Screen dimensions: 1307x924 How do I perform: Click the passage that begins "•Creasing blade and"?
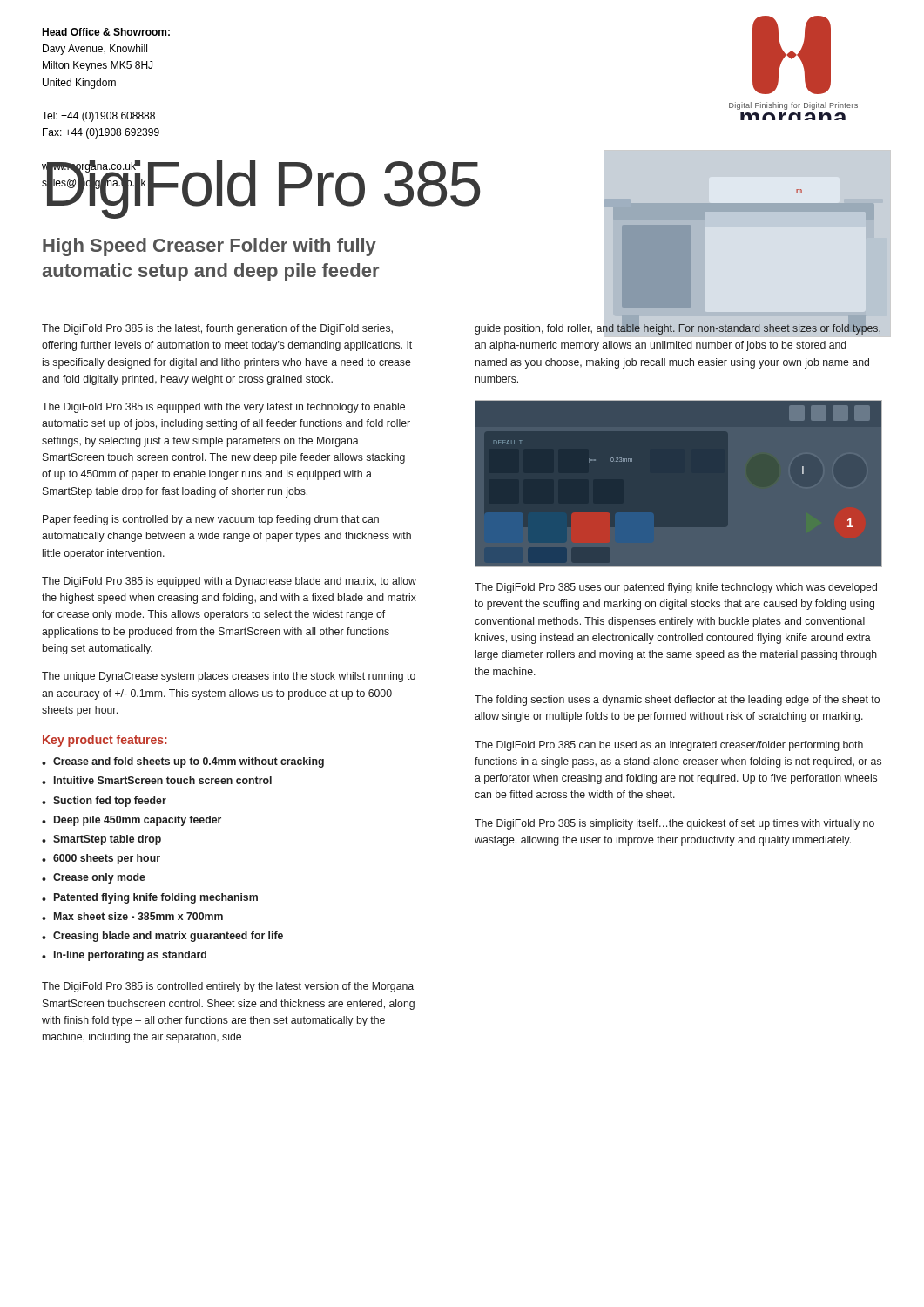point(163,938)
